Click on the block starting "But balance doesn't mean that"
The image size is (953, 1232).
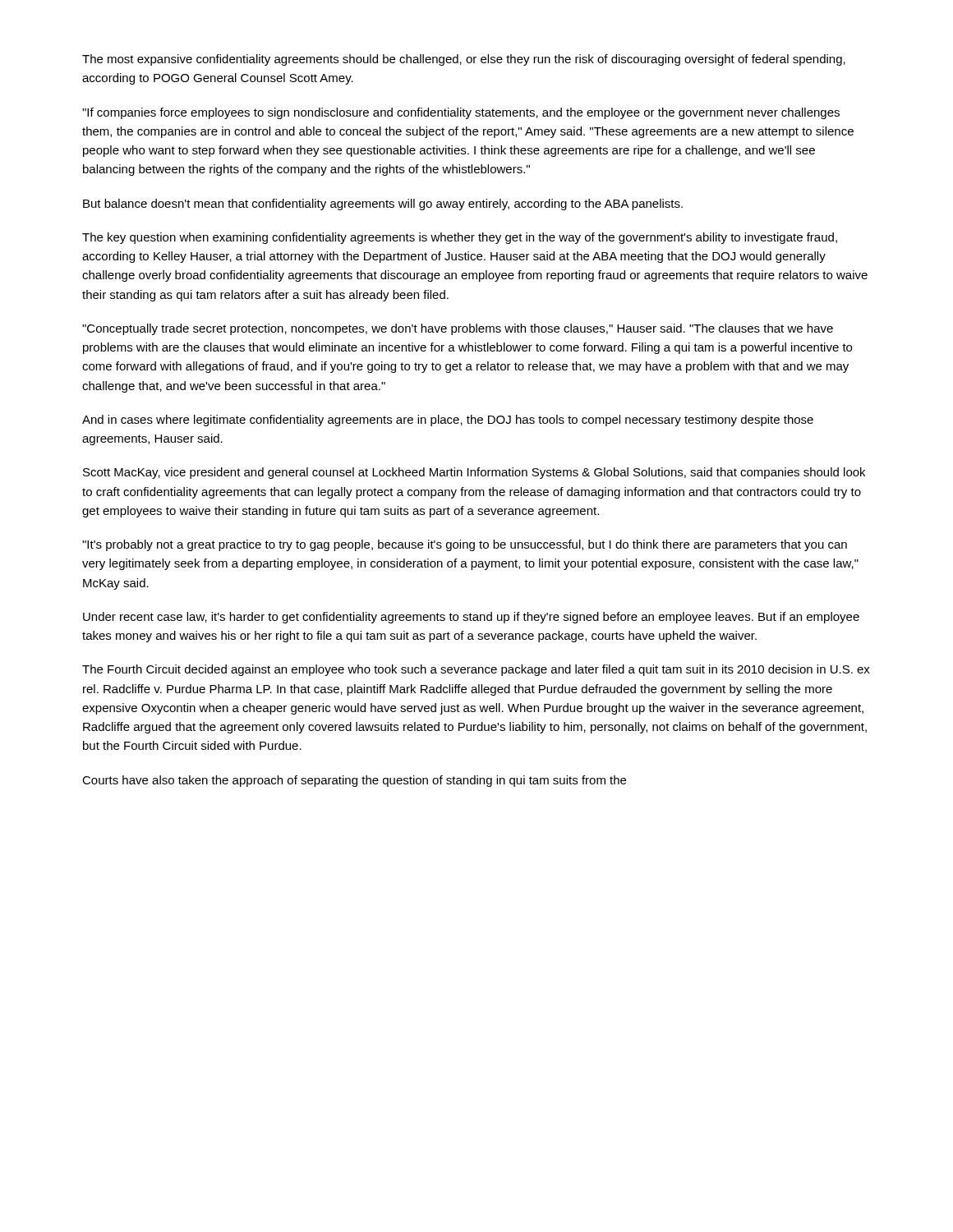pyautogui.click(x=383, y=203)
